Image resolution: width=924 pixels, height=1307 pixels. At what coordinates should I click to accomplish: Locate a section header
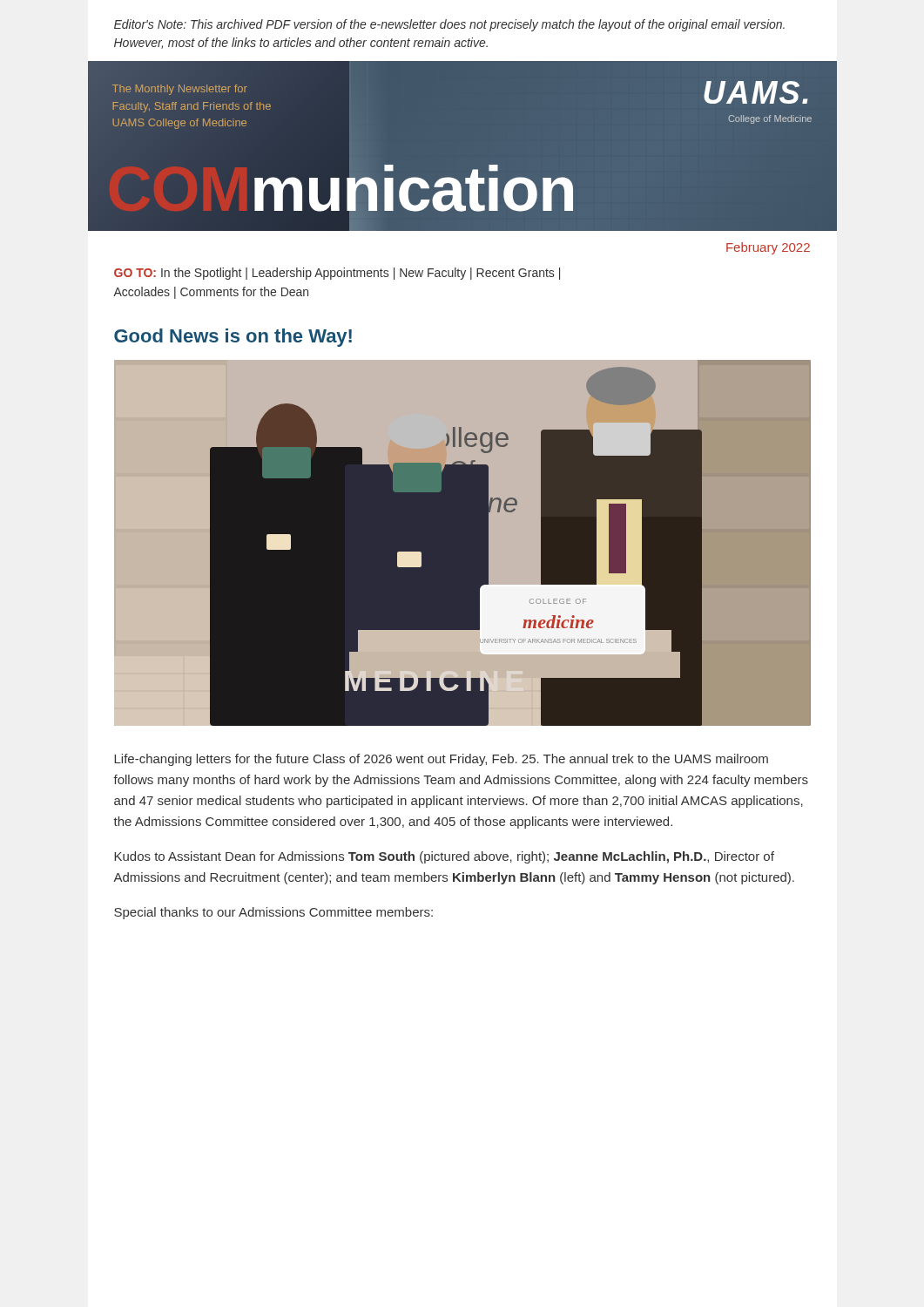[234, 336]
